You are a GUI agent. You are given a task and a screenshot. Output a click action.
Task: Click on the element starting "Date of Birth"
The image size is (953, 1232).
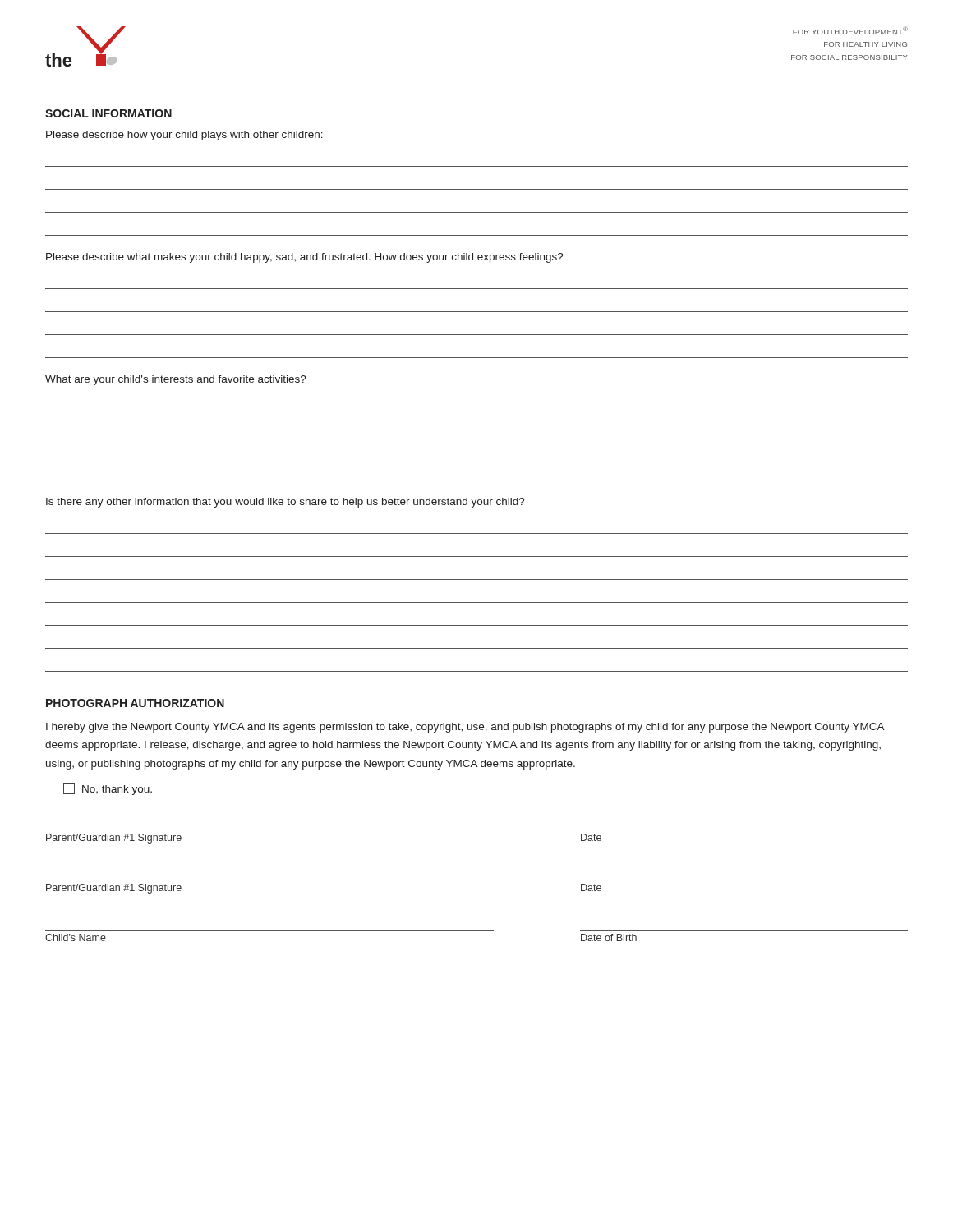click(609, 938)
